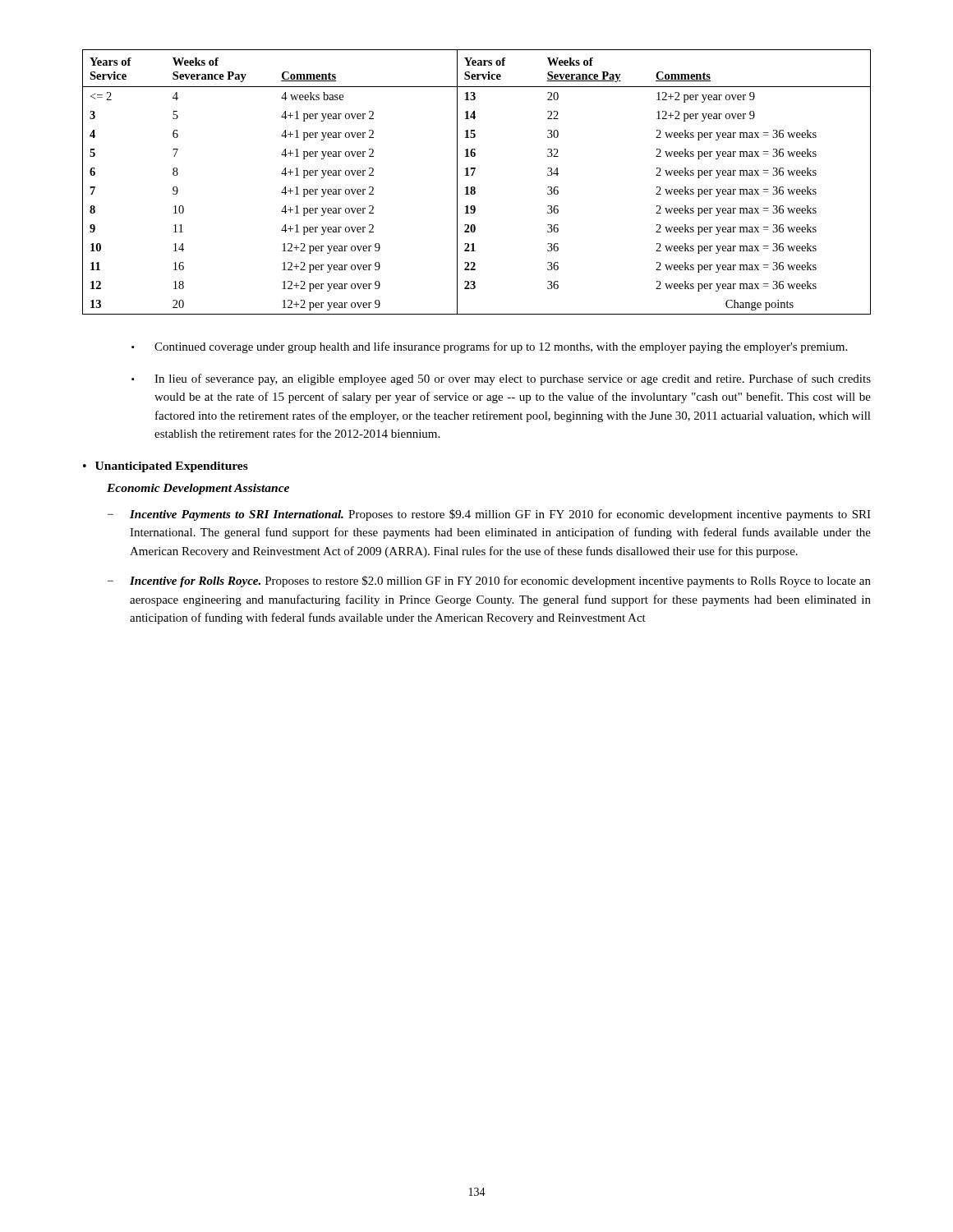
Task: Locate the list item with the text "− Incentive Payments to SRI International. Proposes to"
Action: (x=489, y=532)
